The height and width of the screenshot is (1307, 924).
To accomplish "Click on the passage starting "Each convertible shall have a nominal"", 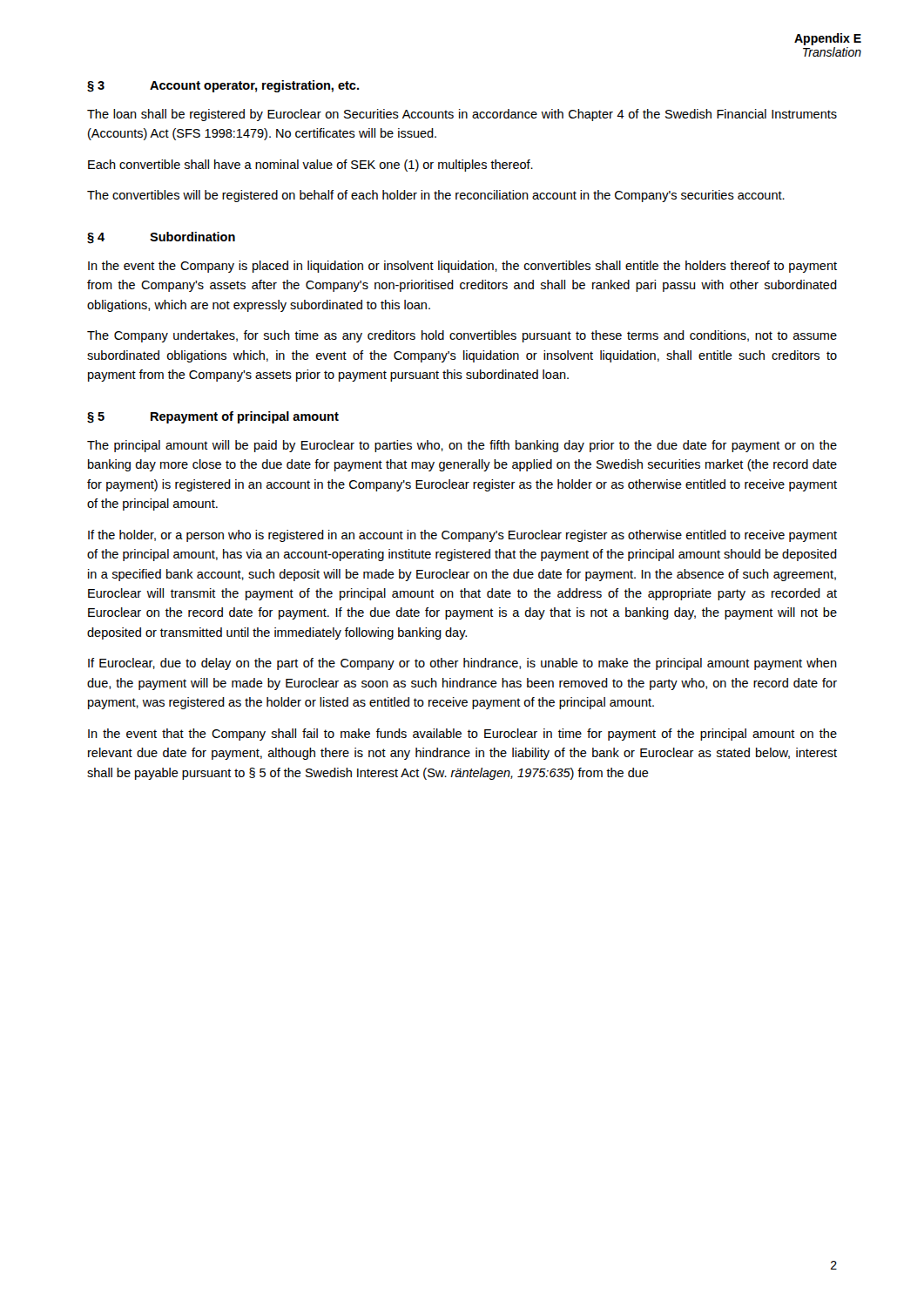I will (310, 165).
